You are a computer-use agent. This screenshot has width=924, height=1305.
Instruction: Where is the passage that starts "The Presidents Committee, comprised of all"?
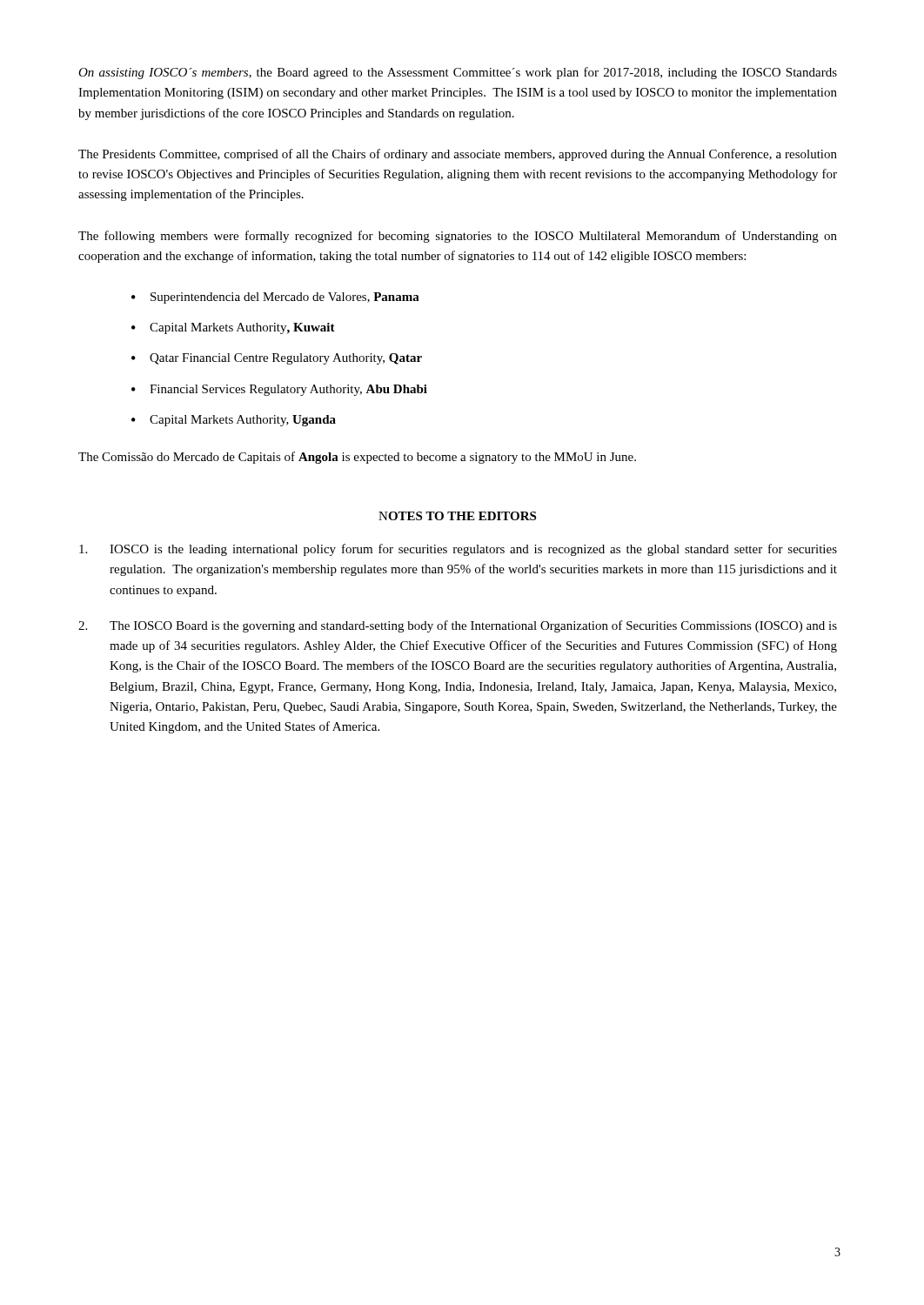pyautogui.click(x=458, y=174)
